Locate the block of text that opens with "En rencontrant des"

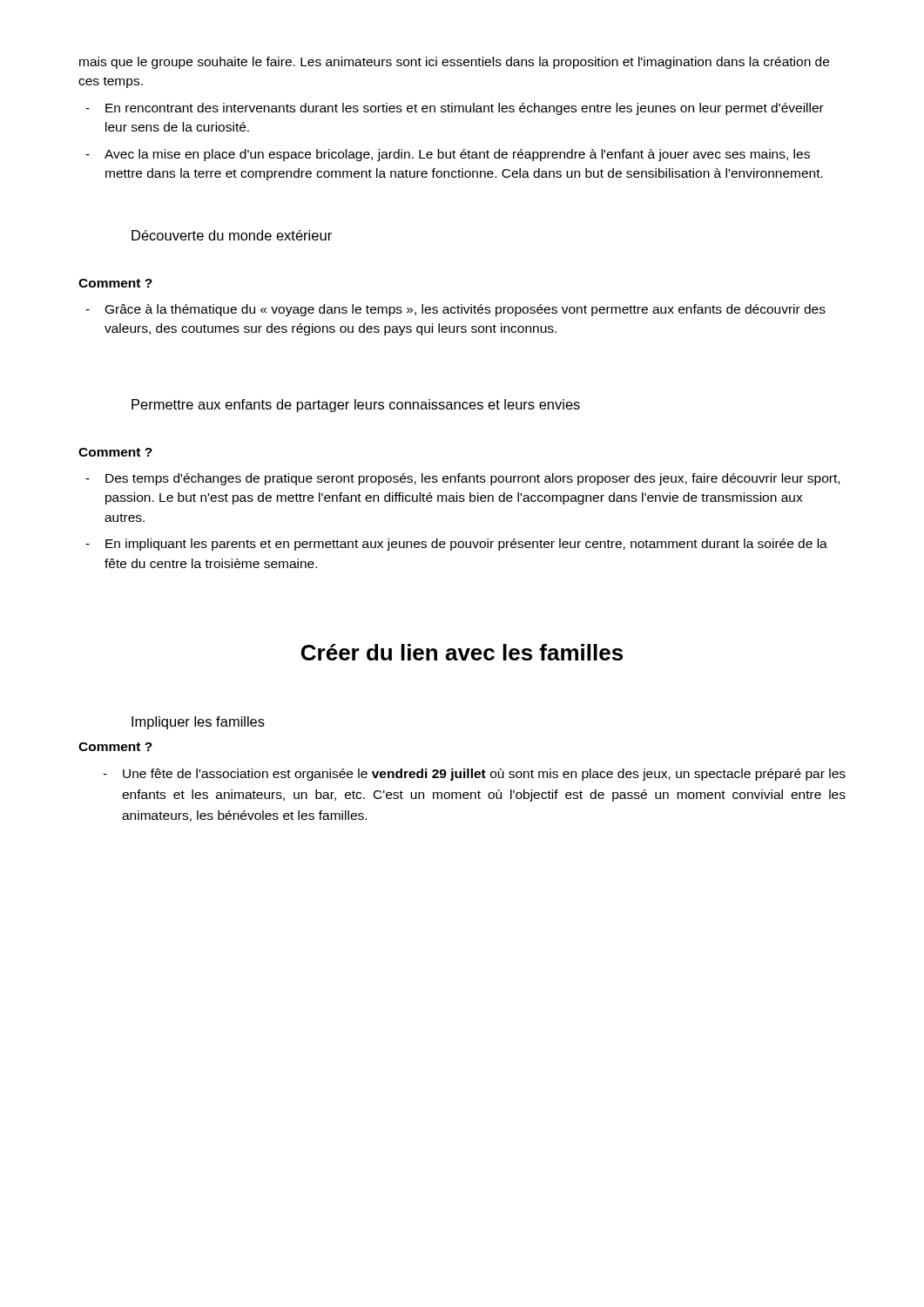click(x=464, y=117)
